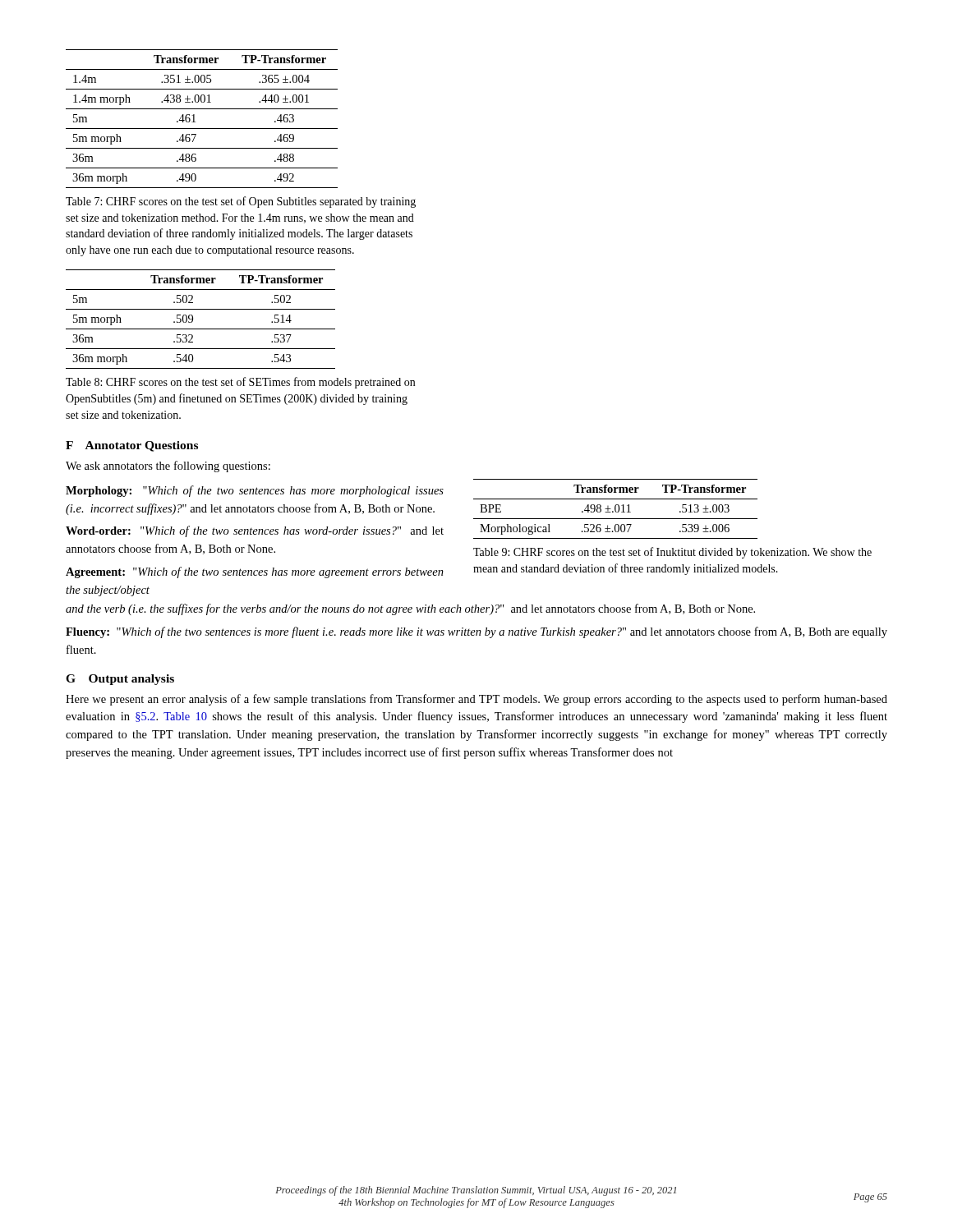
Task: Select the table that reads ".513 ±.003"
Action: pos(680,509)
